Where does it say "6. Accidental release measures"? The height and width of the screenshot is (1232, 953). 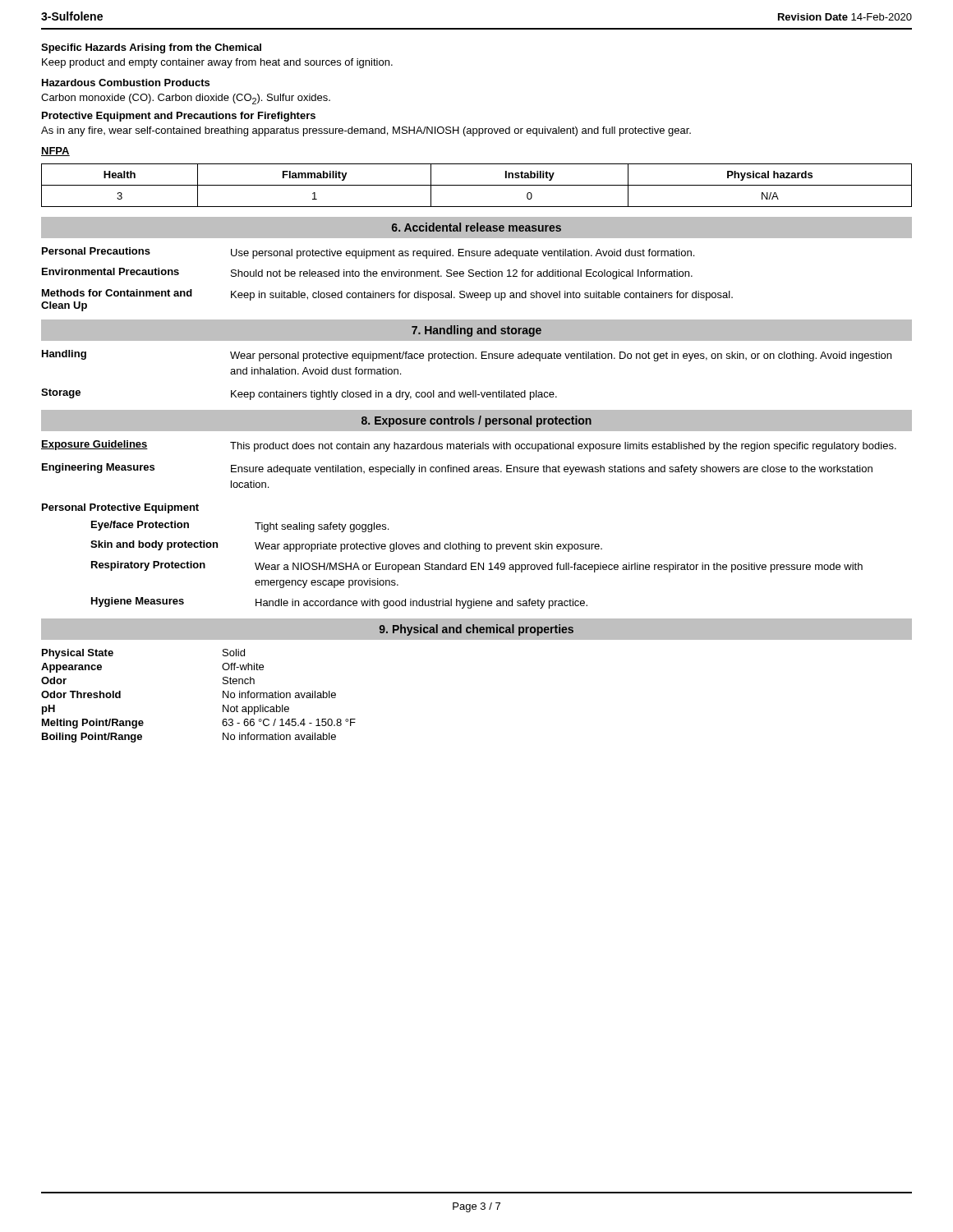coord(476,227)
